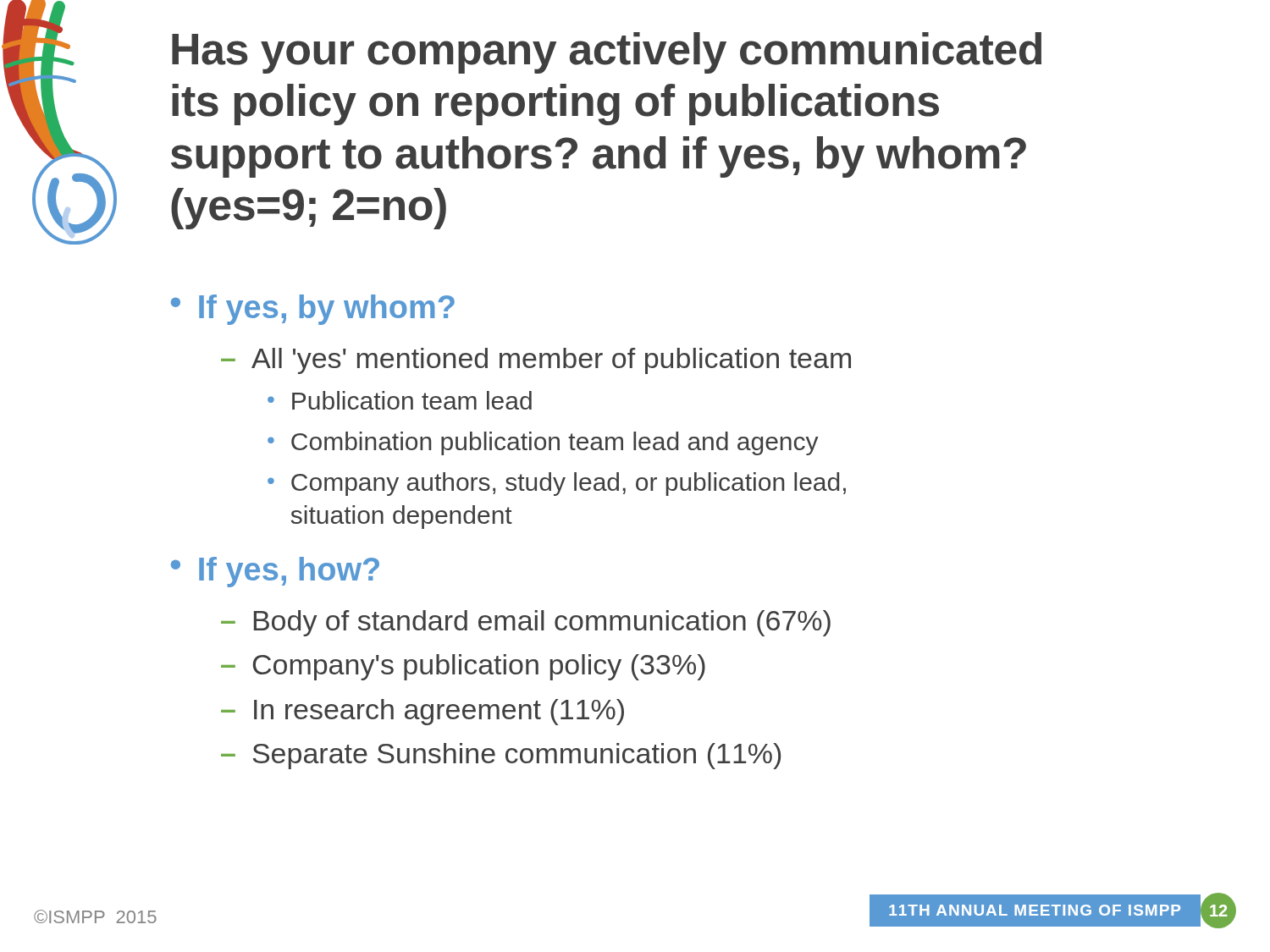Click on the list item that reads "• Combination publication team"
1270x952 pixels.
coord(543,441)
